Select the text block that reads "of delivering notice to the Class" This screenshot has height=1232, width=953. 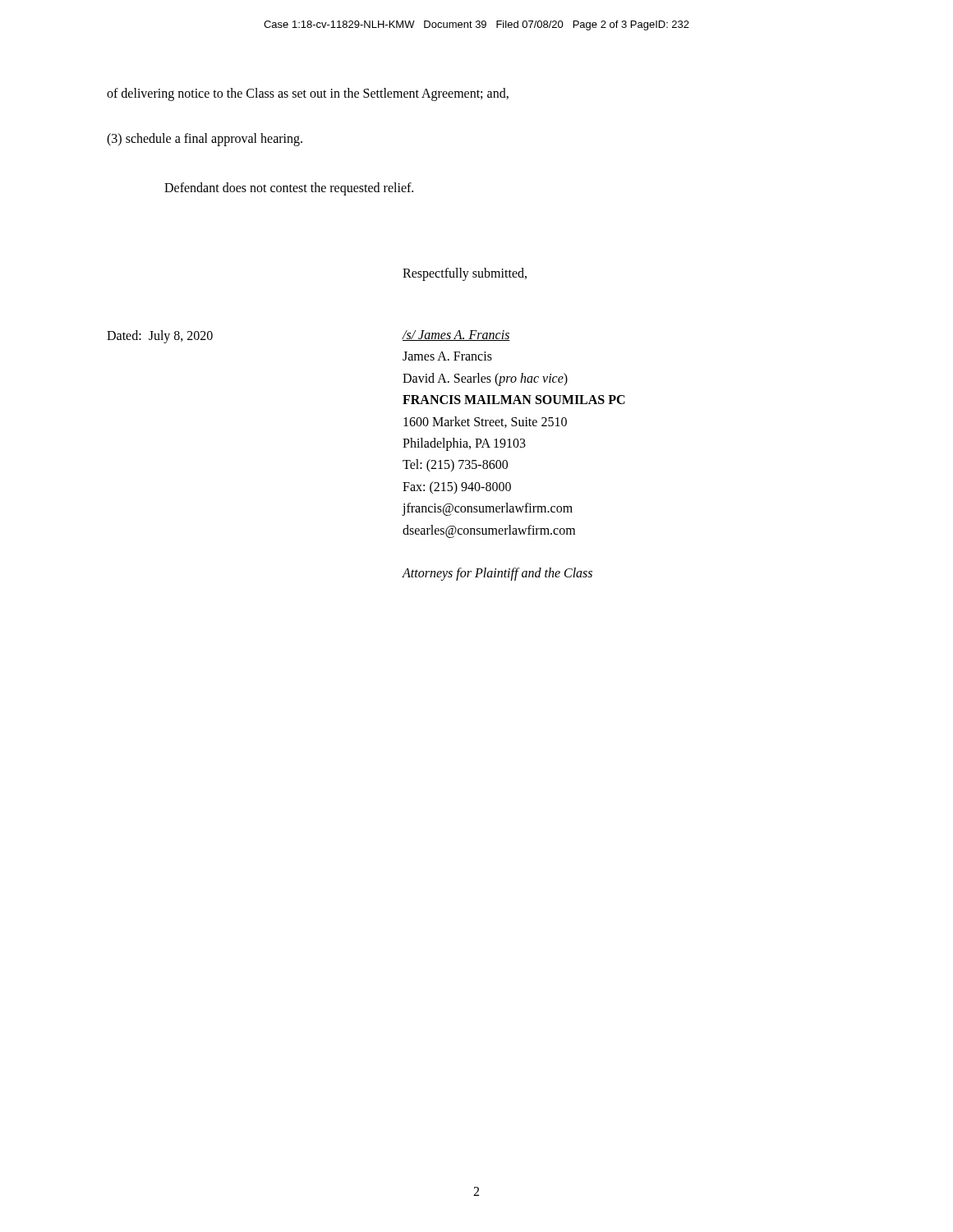pyautogui.click(x=308, y=93)
